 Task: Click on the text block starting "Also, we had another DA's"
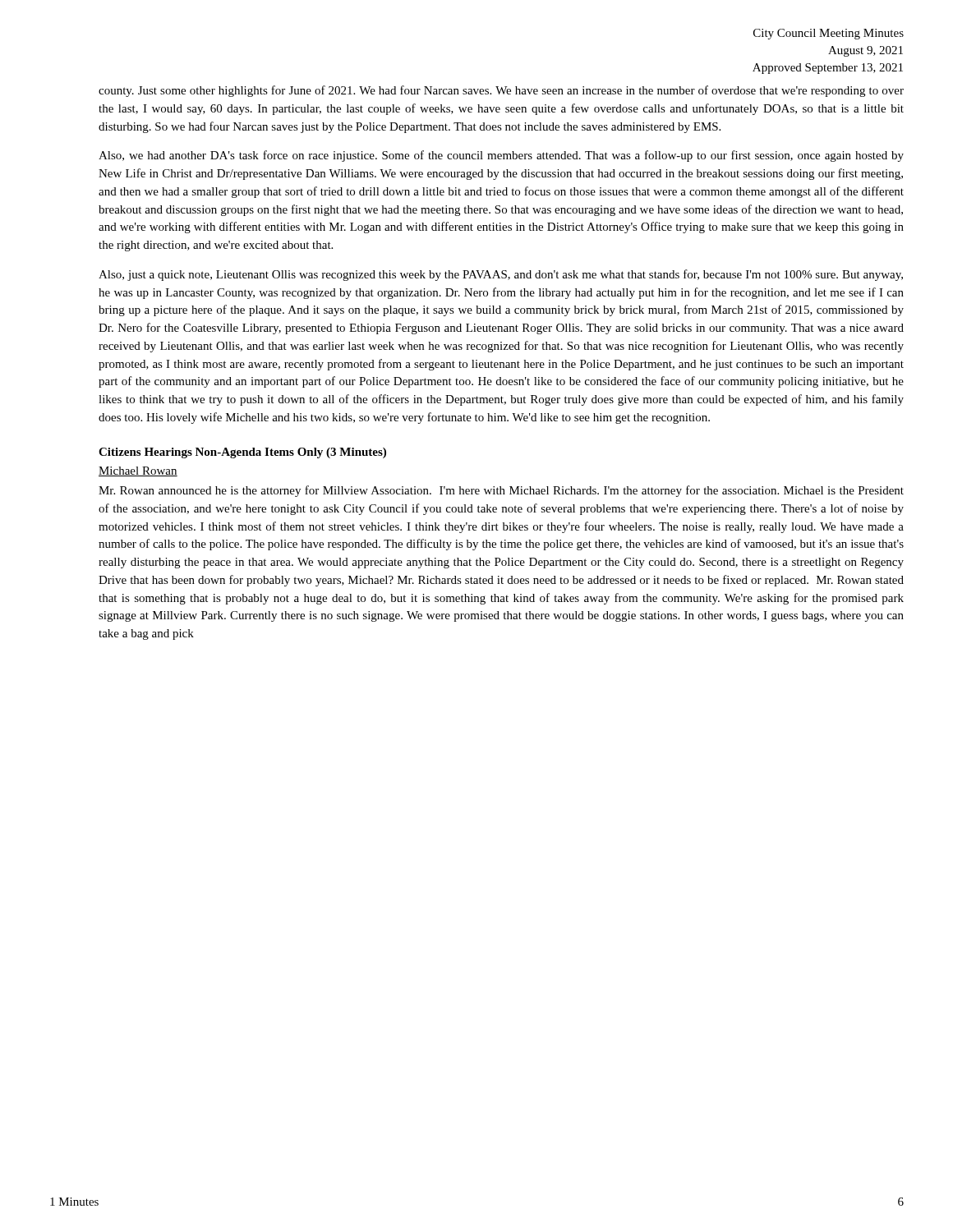click(x=501, y=200)
